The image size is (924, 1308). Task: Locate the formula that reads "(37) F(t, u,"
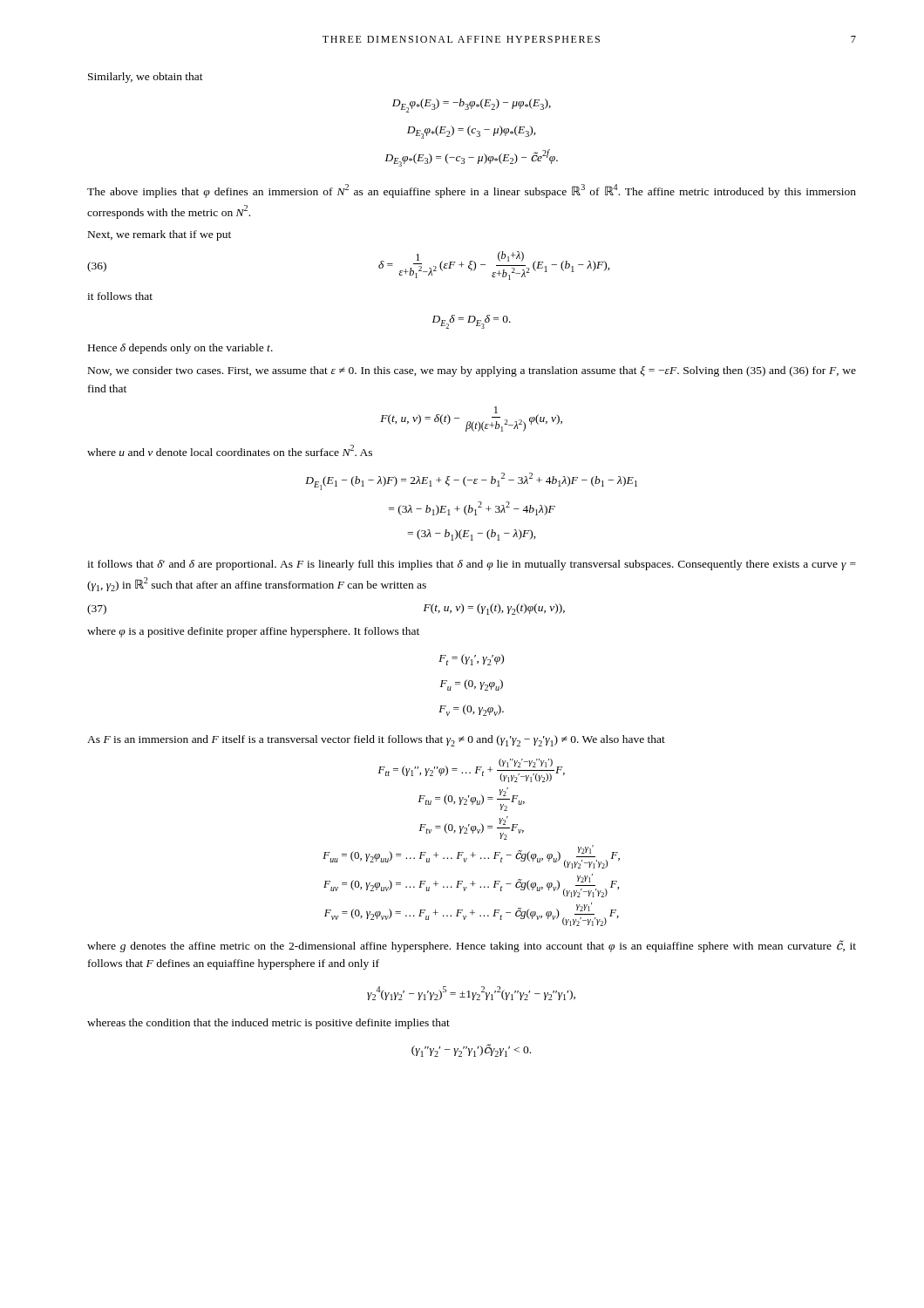[472, 608]
